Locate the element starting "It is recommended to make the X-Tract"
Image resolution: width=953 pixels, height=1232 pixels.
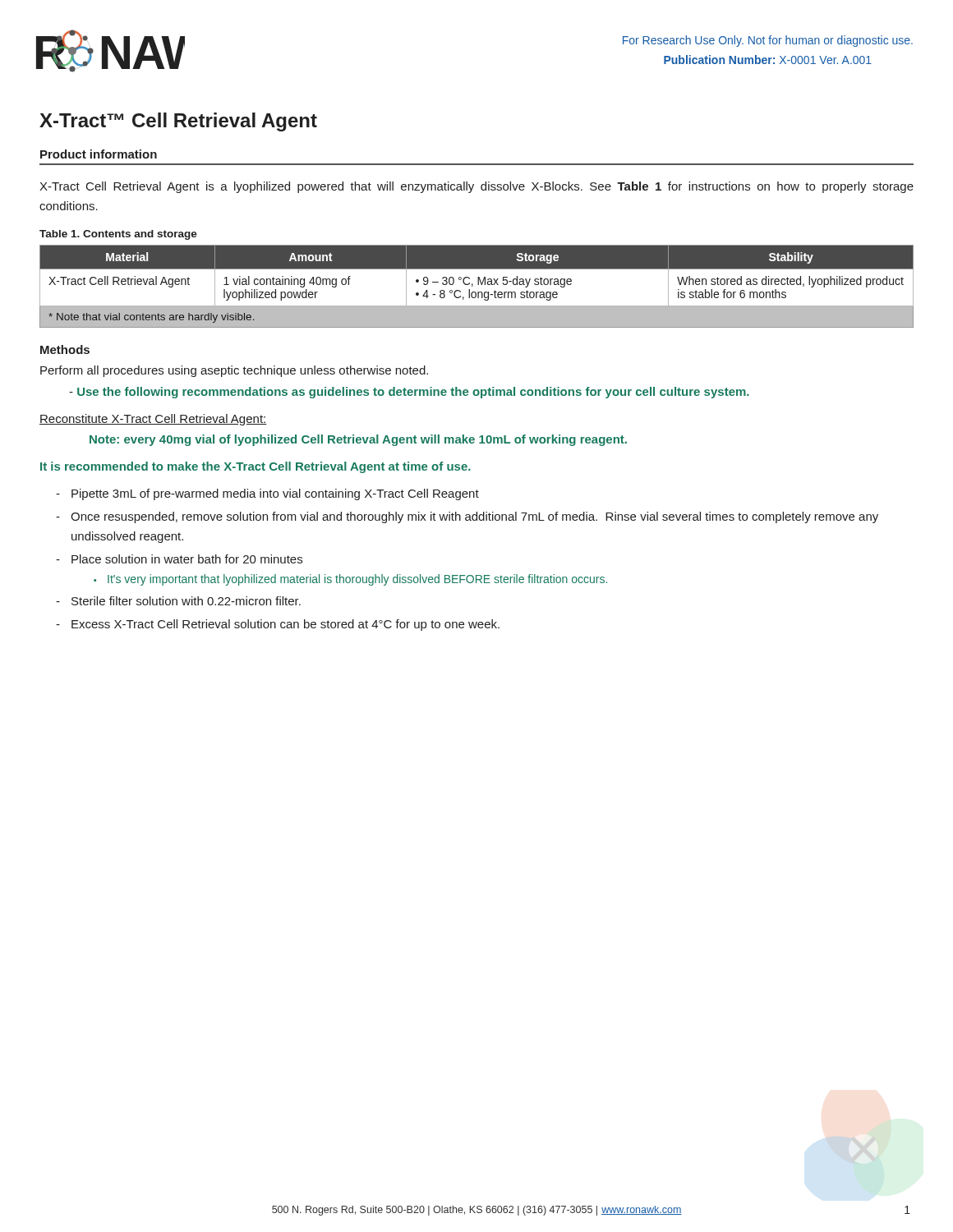[x=255, y=466]
